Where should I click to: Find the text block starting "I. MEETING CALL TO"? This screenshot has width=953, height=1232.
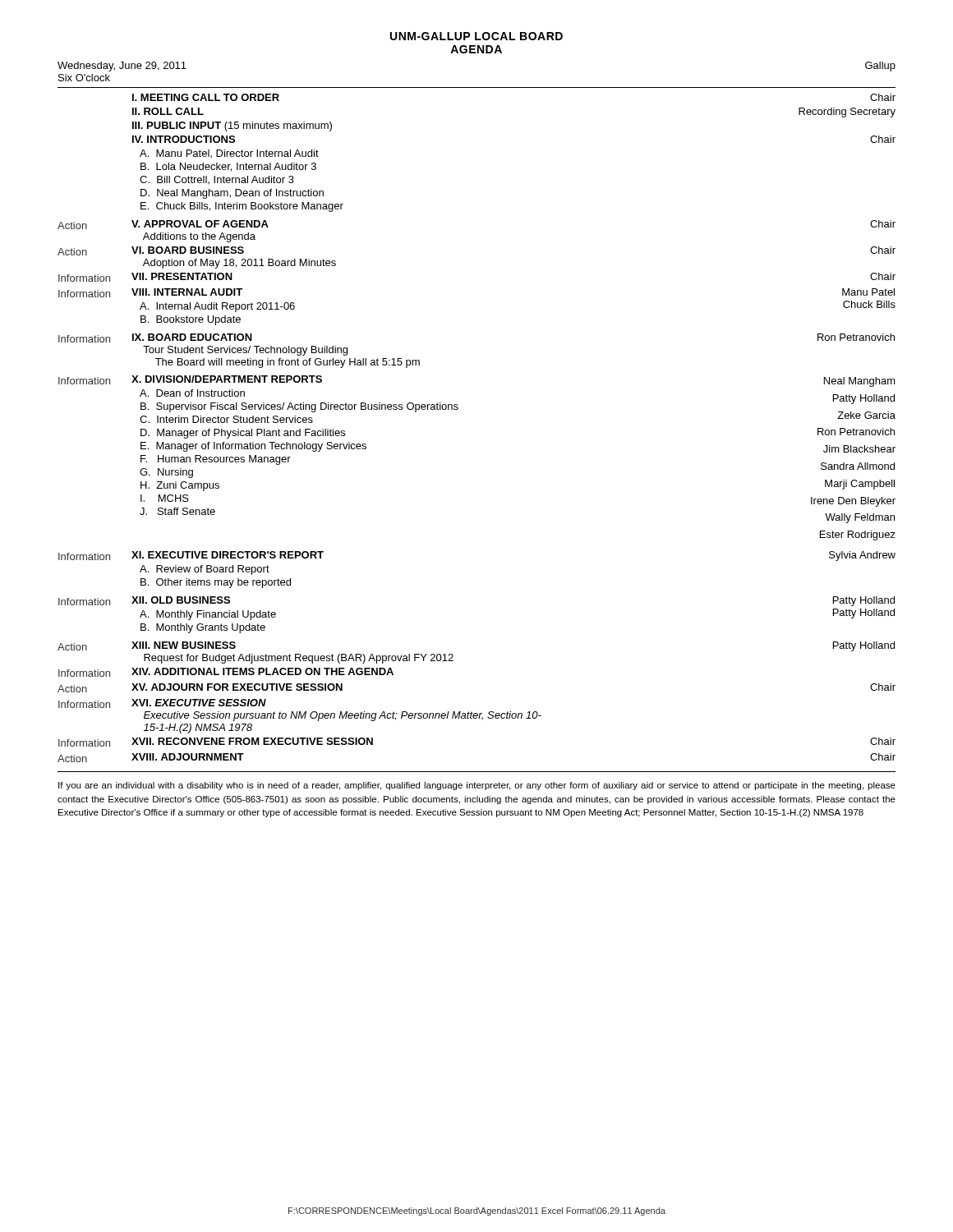(476, 97)
